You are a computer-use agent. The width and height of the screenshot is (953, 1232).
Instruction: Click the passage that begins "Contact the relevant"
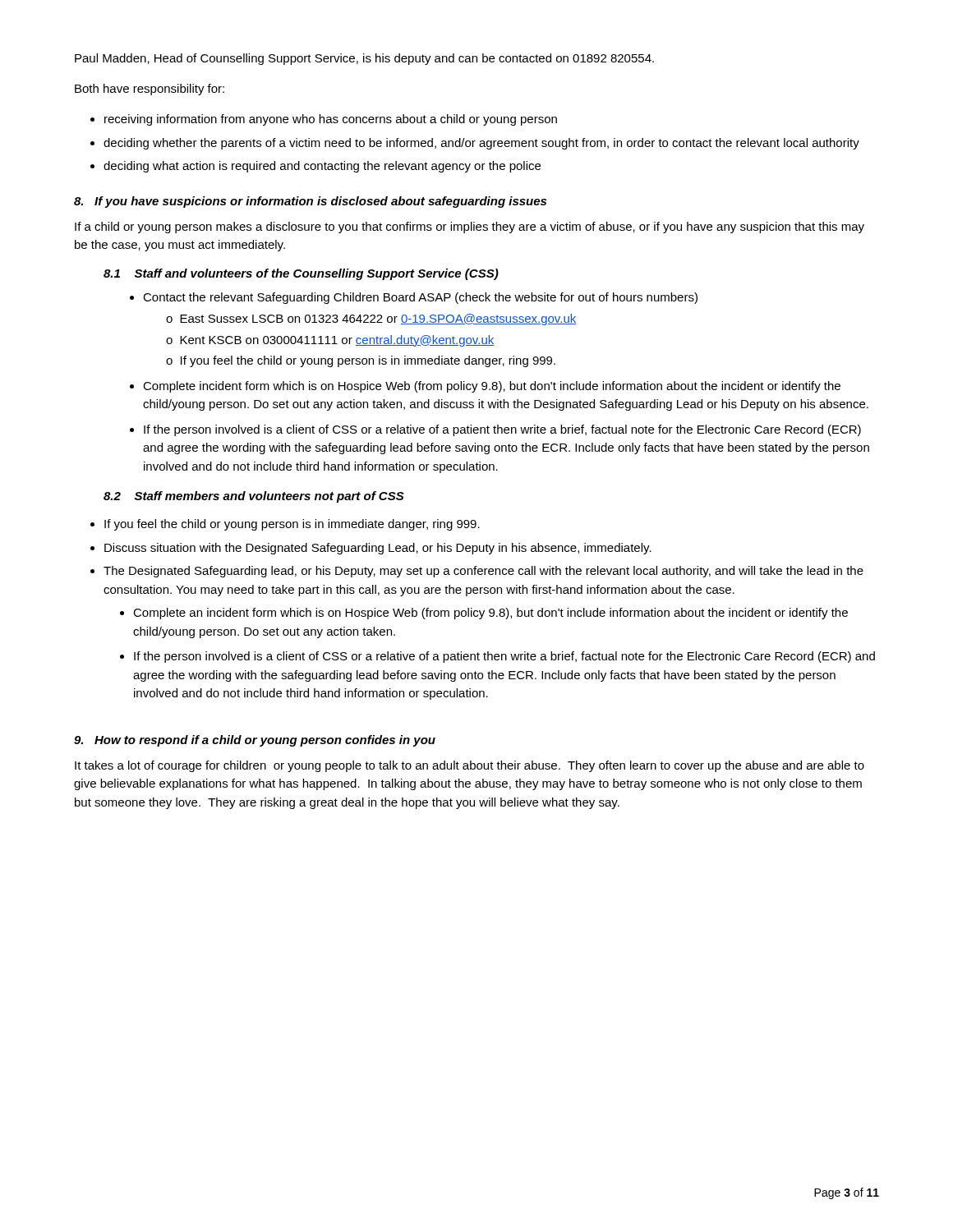click(x=511, y=330)
